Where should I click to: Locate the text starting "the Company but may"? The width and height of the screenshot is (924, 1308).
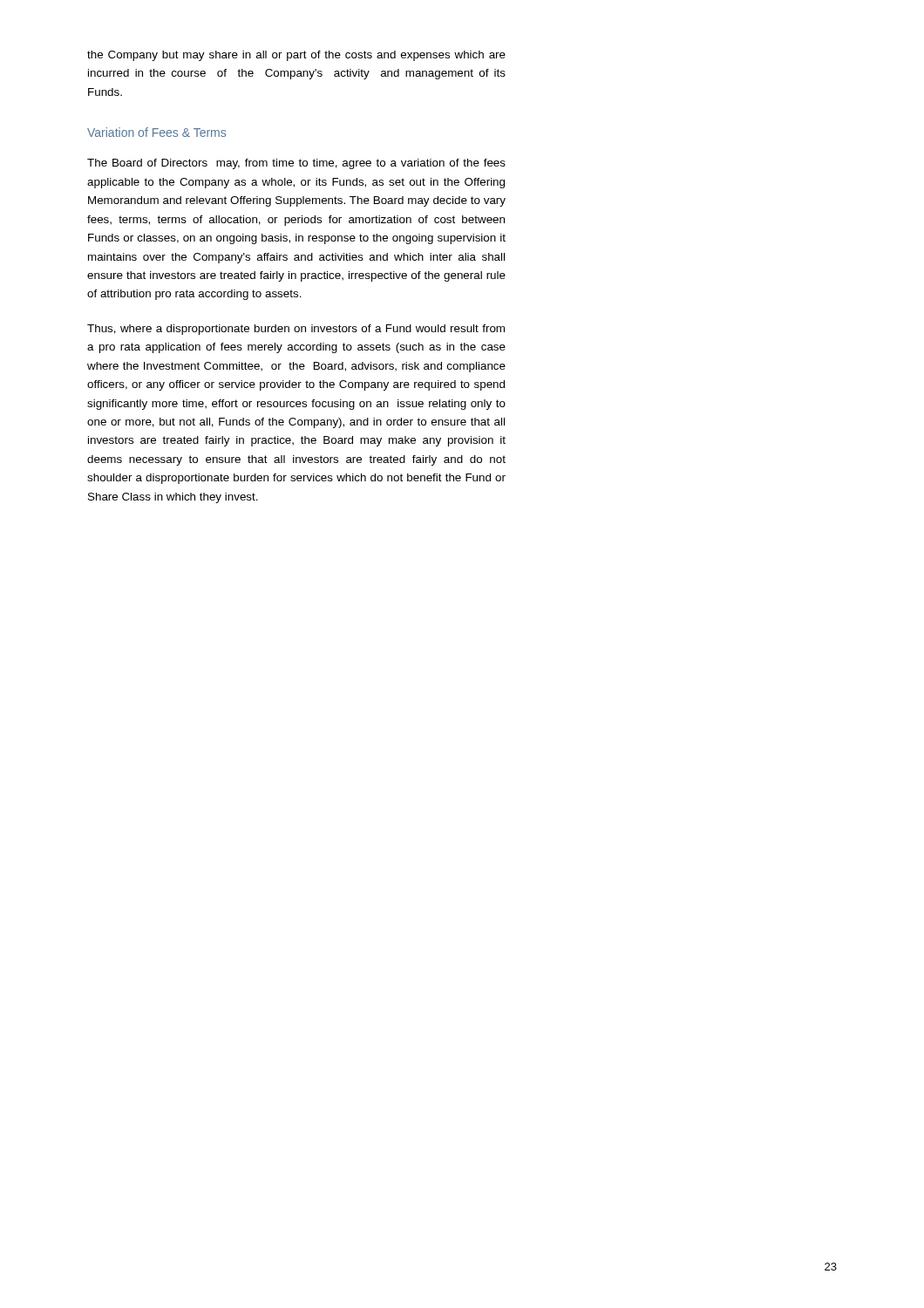point(296,73)
